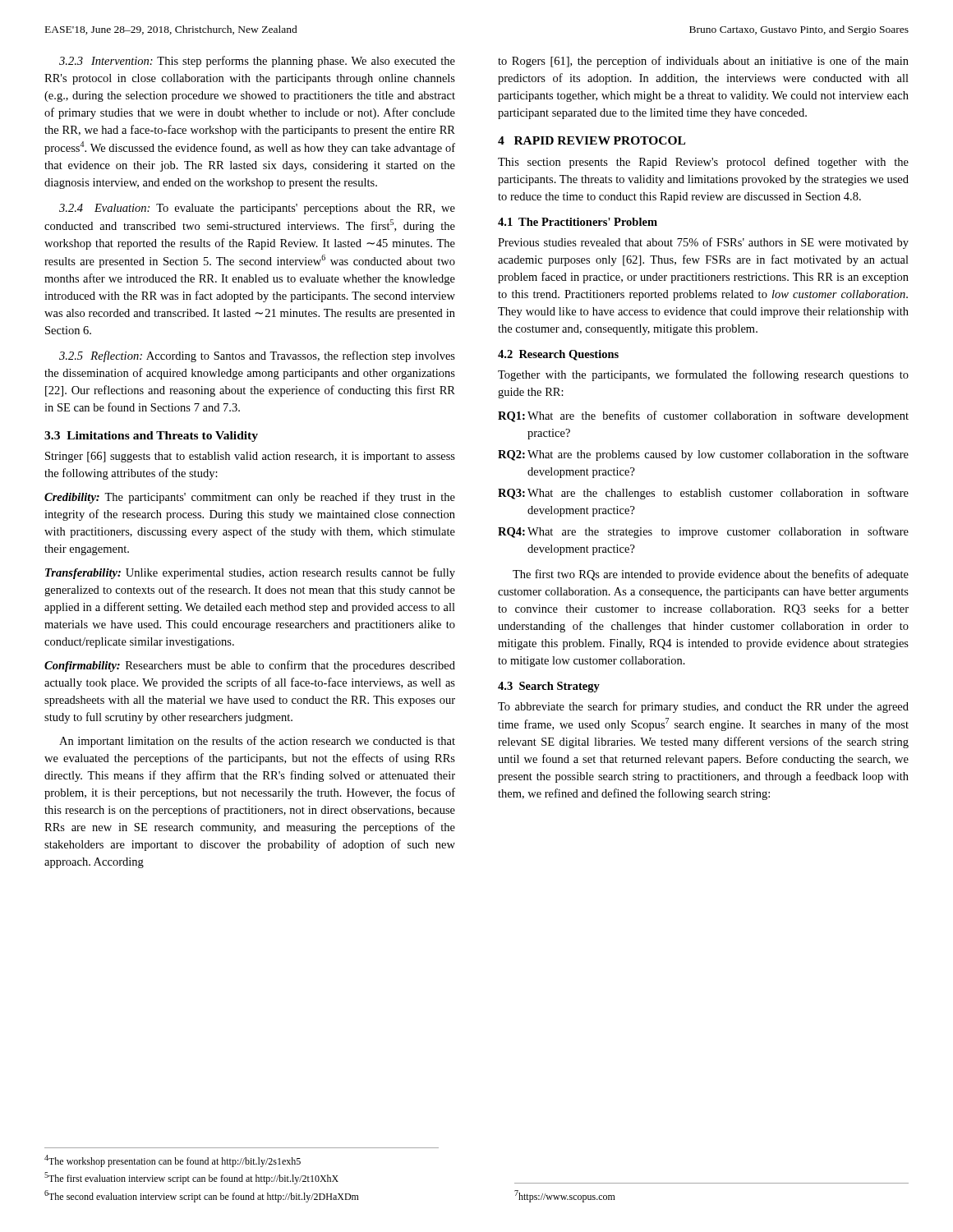Find the region starting "4 RAPID REVIEW PROTOCOL"

point(592,140)
